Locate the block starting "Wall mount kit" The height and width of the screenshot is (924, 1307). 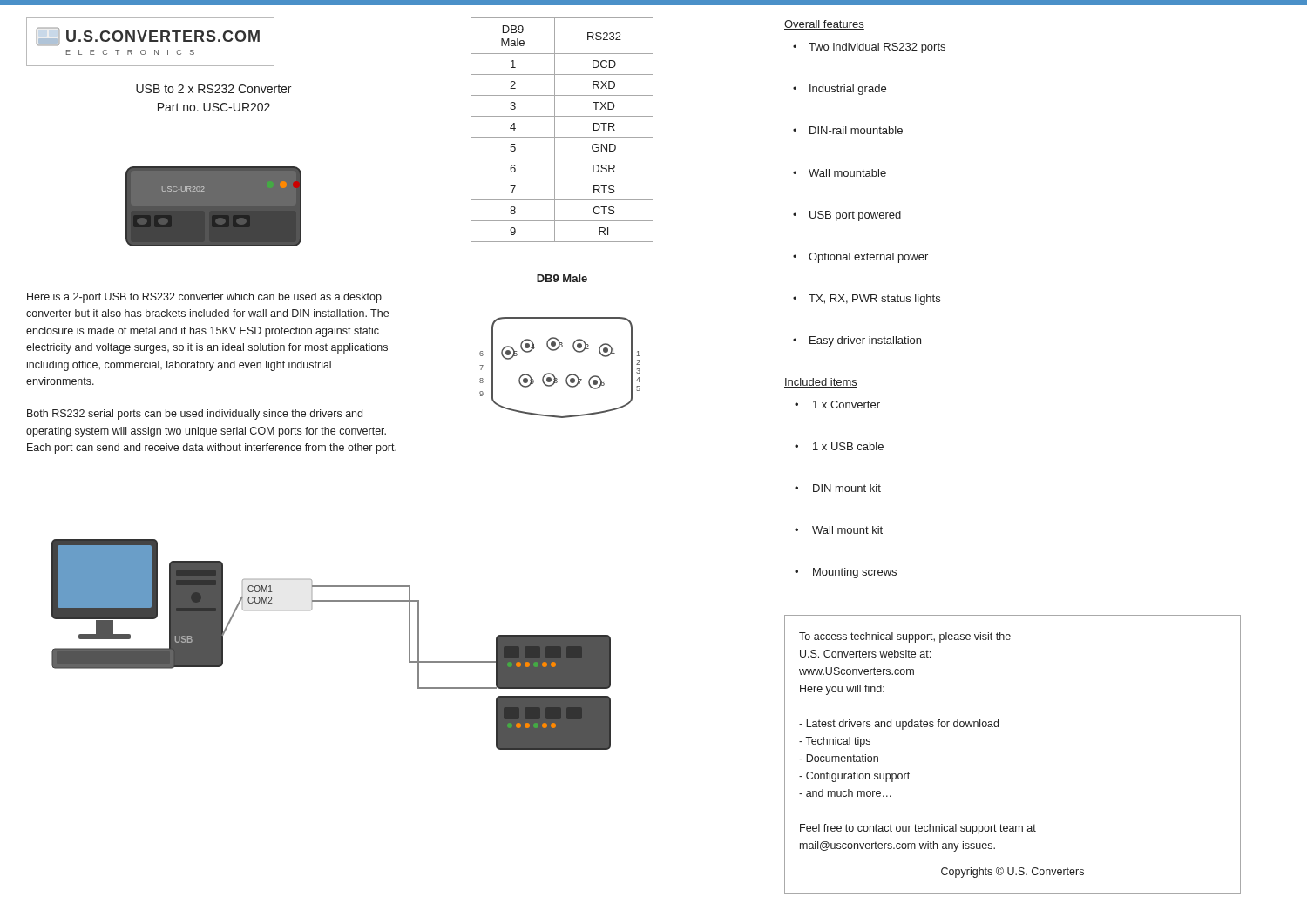point(839,530)
